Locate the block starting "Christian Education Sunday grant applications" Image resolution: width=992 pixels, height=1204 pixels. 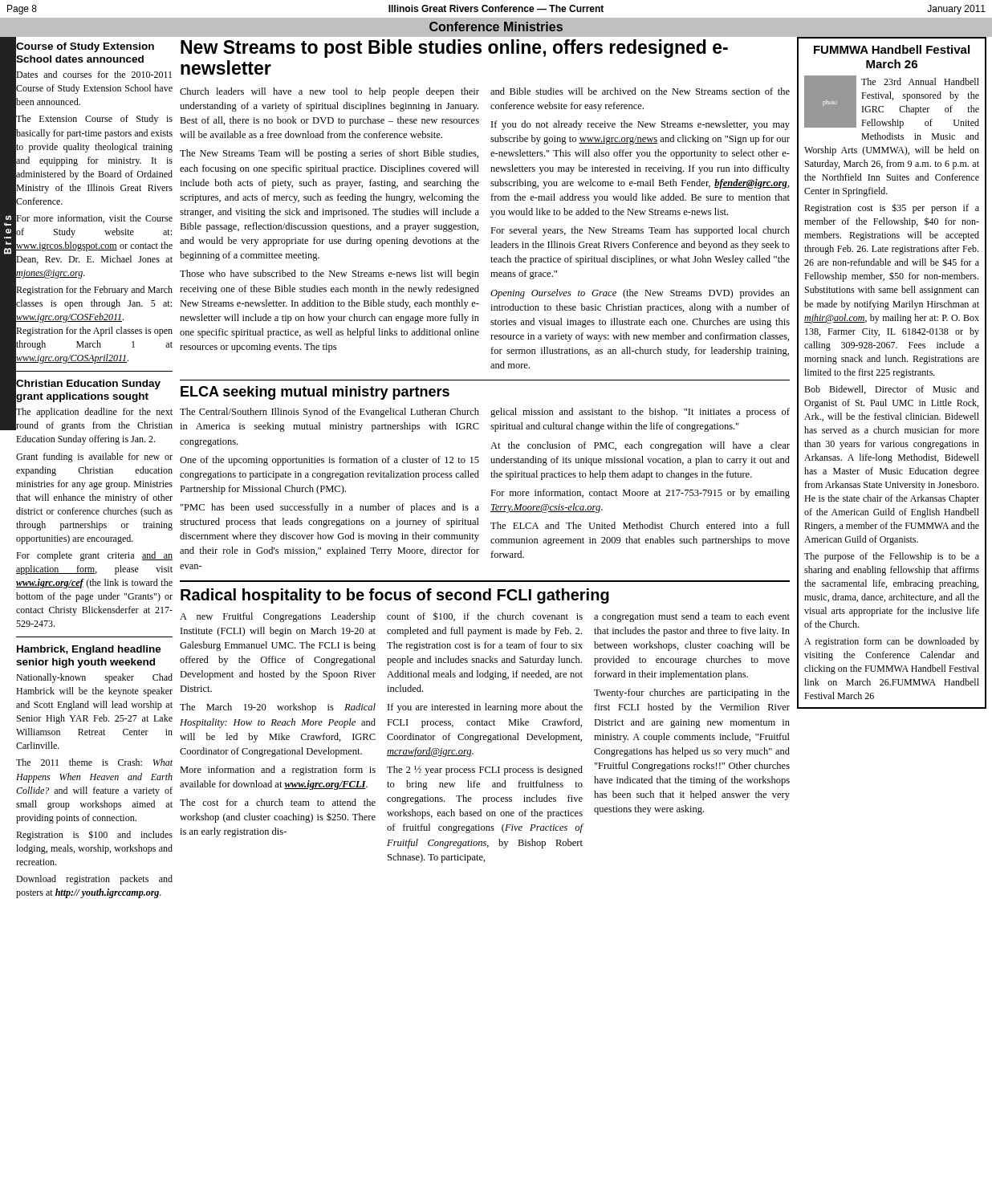(x=88, y=390)
